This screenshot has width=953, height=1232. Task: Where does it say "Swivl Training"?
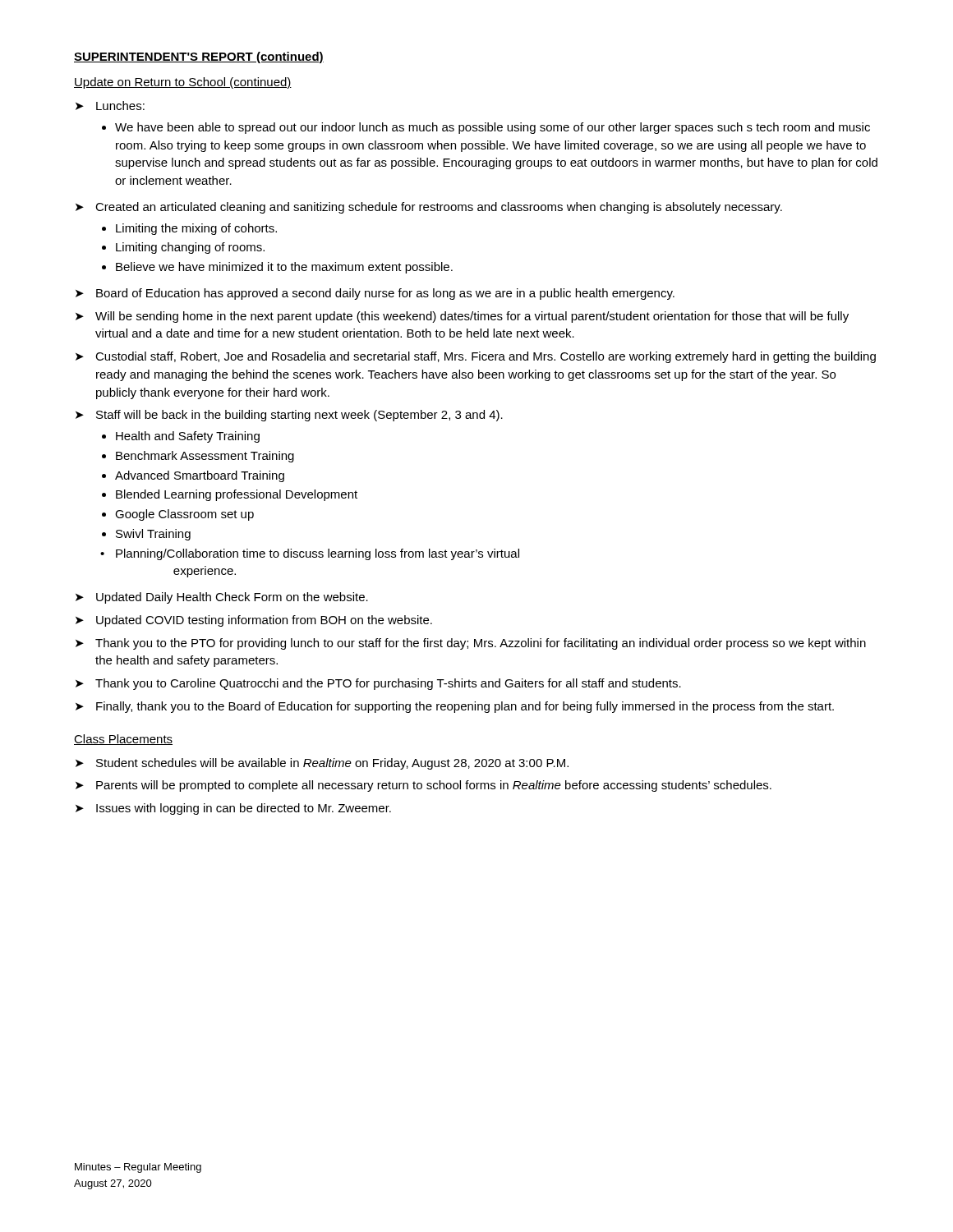click(153, 533)
